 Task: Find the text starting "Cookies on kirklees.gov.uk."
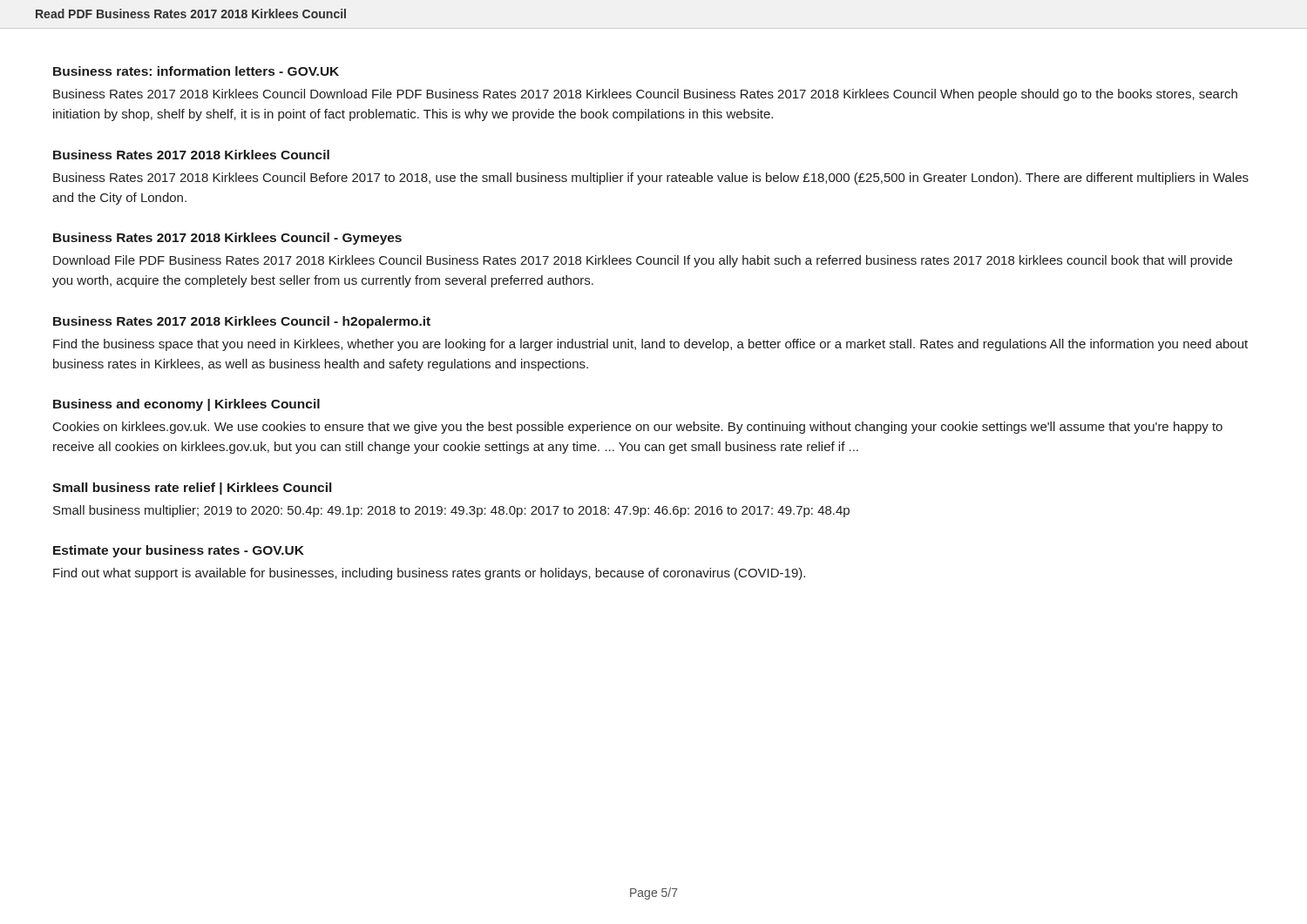coord(638,436)
